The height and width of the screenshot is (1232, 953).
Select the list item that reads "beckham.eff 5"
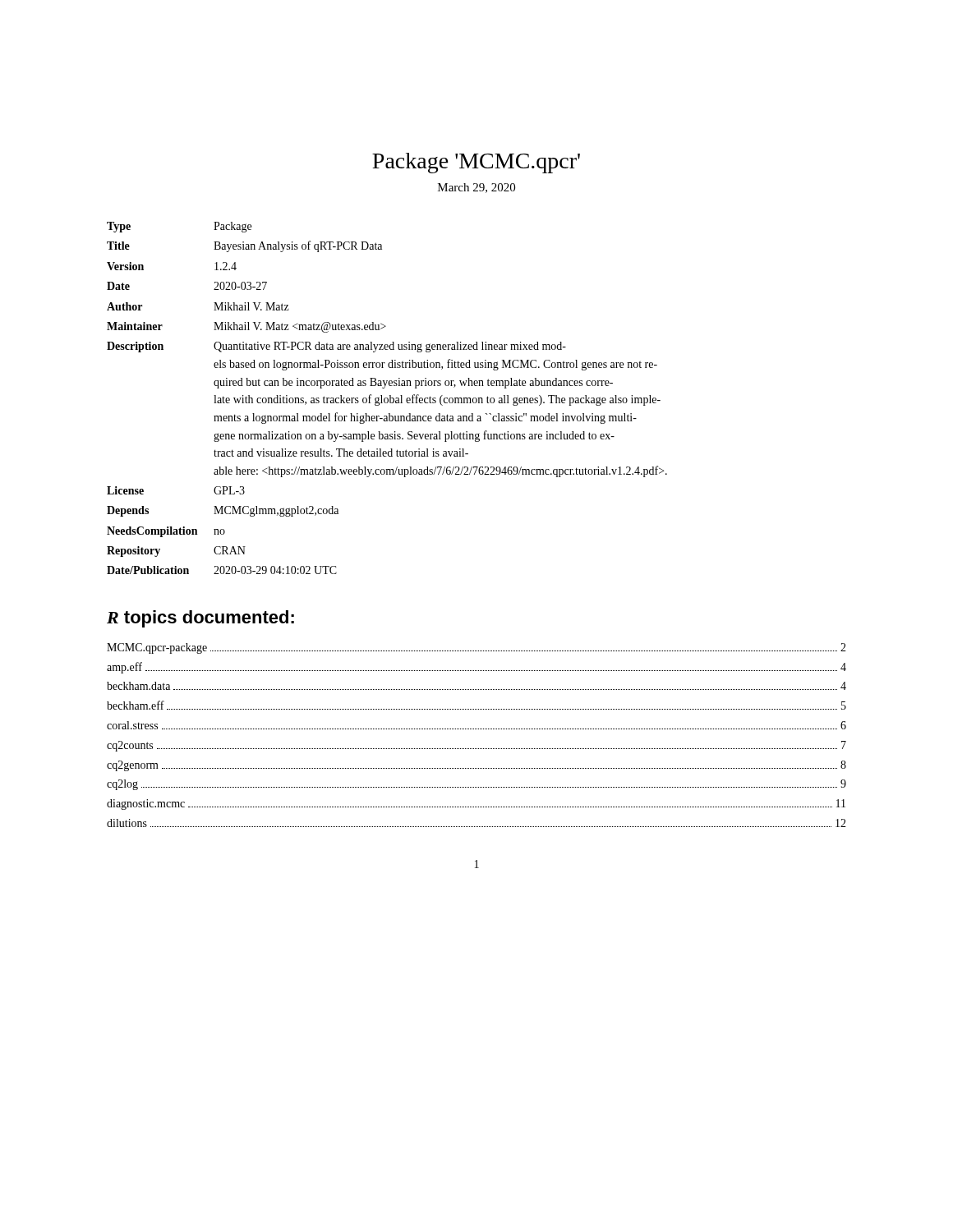coord(476,706)
